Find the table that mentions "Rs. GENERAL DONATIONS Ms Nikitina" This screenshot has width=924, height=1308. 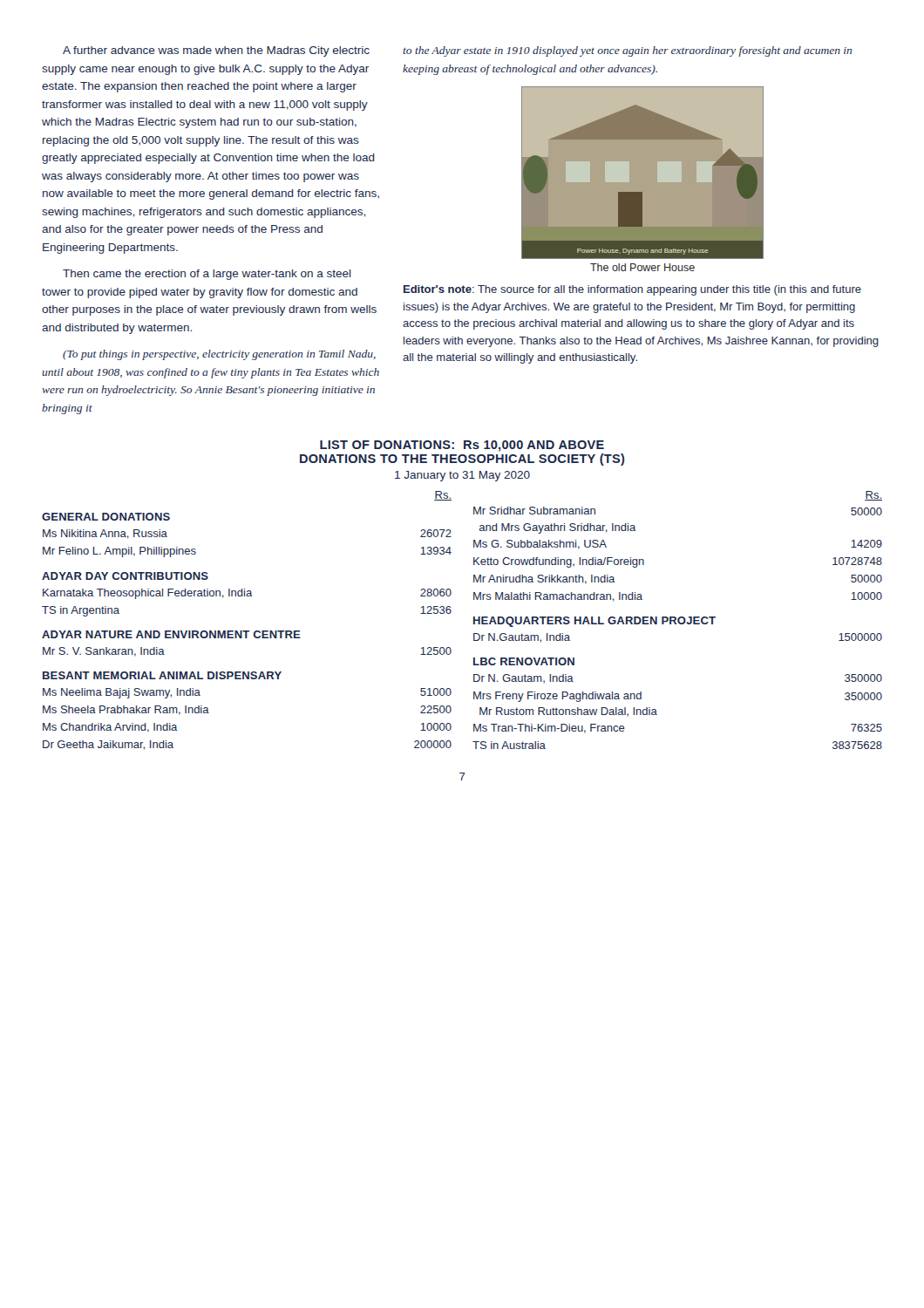(x=462, y=621)
